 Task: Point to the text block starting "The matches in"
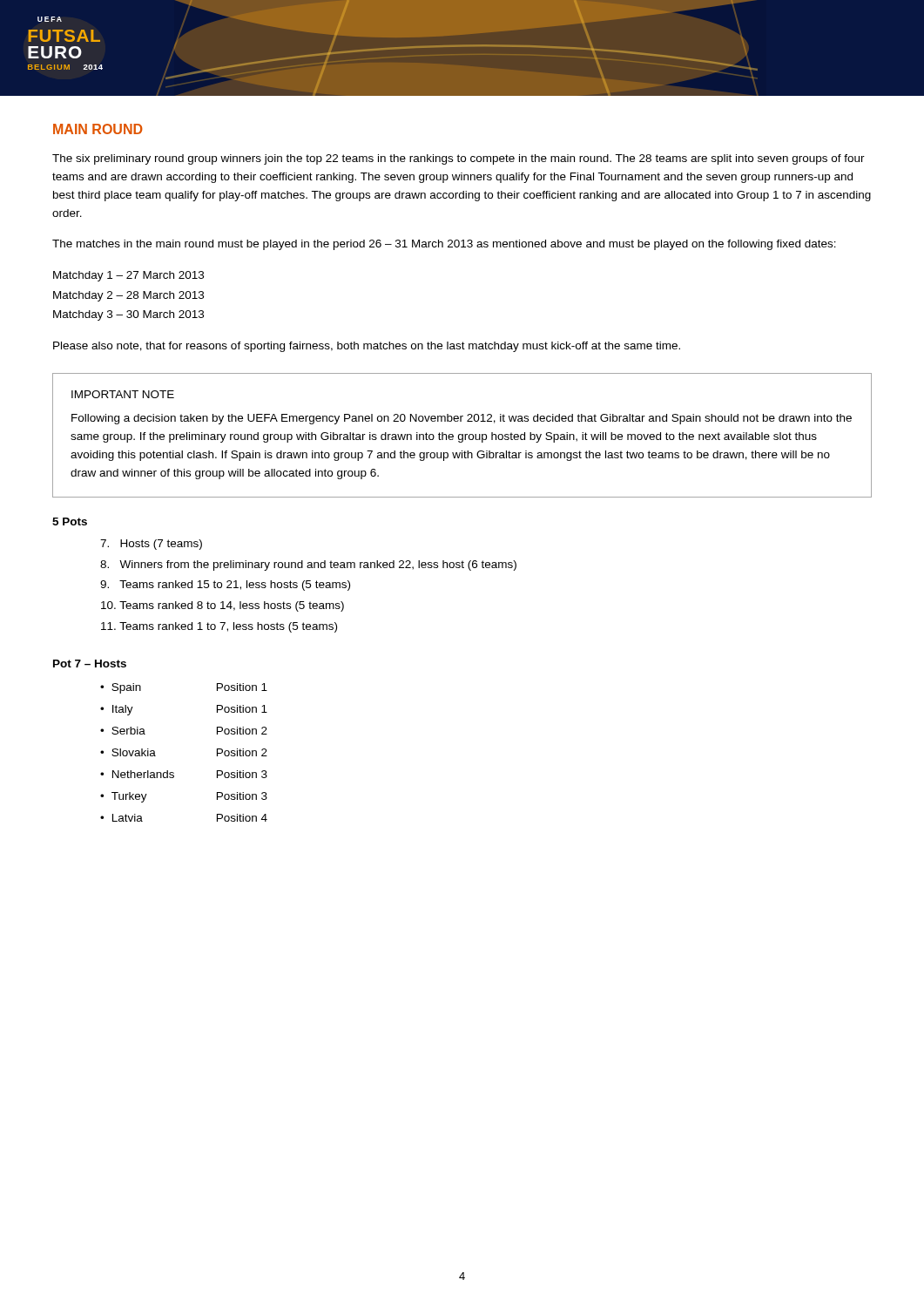444,243
